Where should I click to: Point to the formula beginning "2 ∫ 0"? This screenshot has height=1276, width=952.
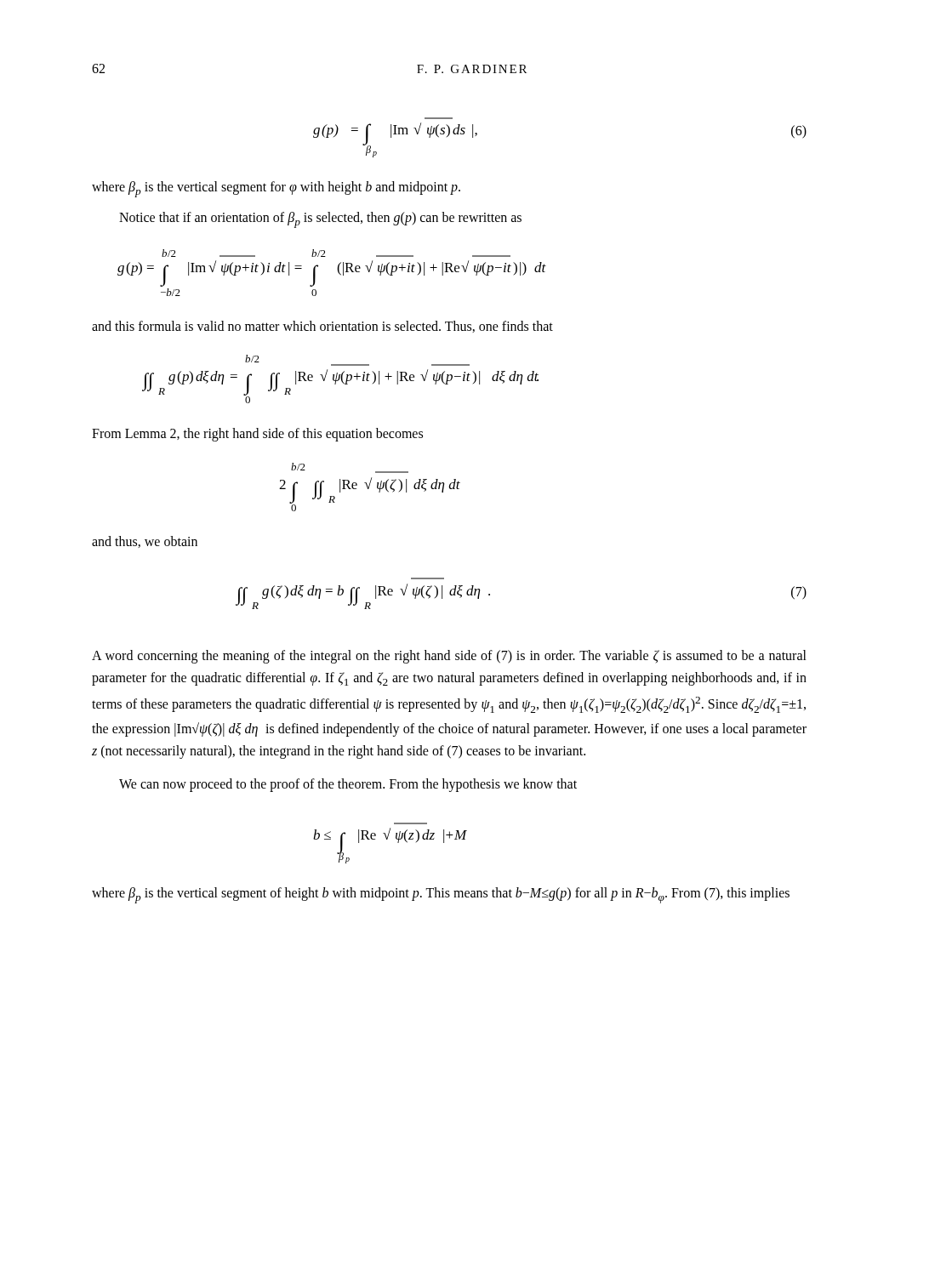pyautogui.click(x=449, y=484)
